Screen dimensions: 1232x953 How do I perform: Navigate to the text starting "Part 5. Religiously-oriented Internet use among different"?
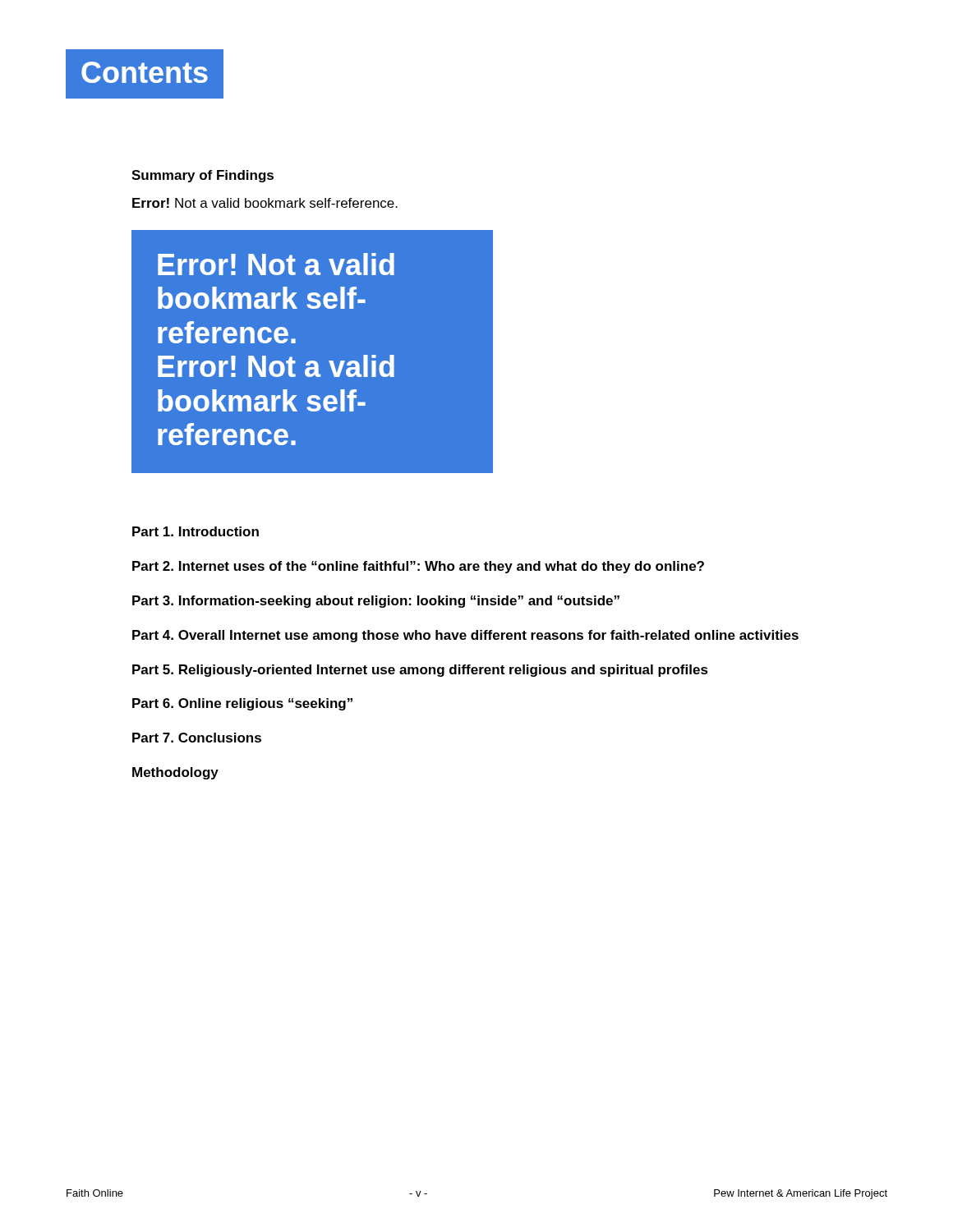coord(420,669)
